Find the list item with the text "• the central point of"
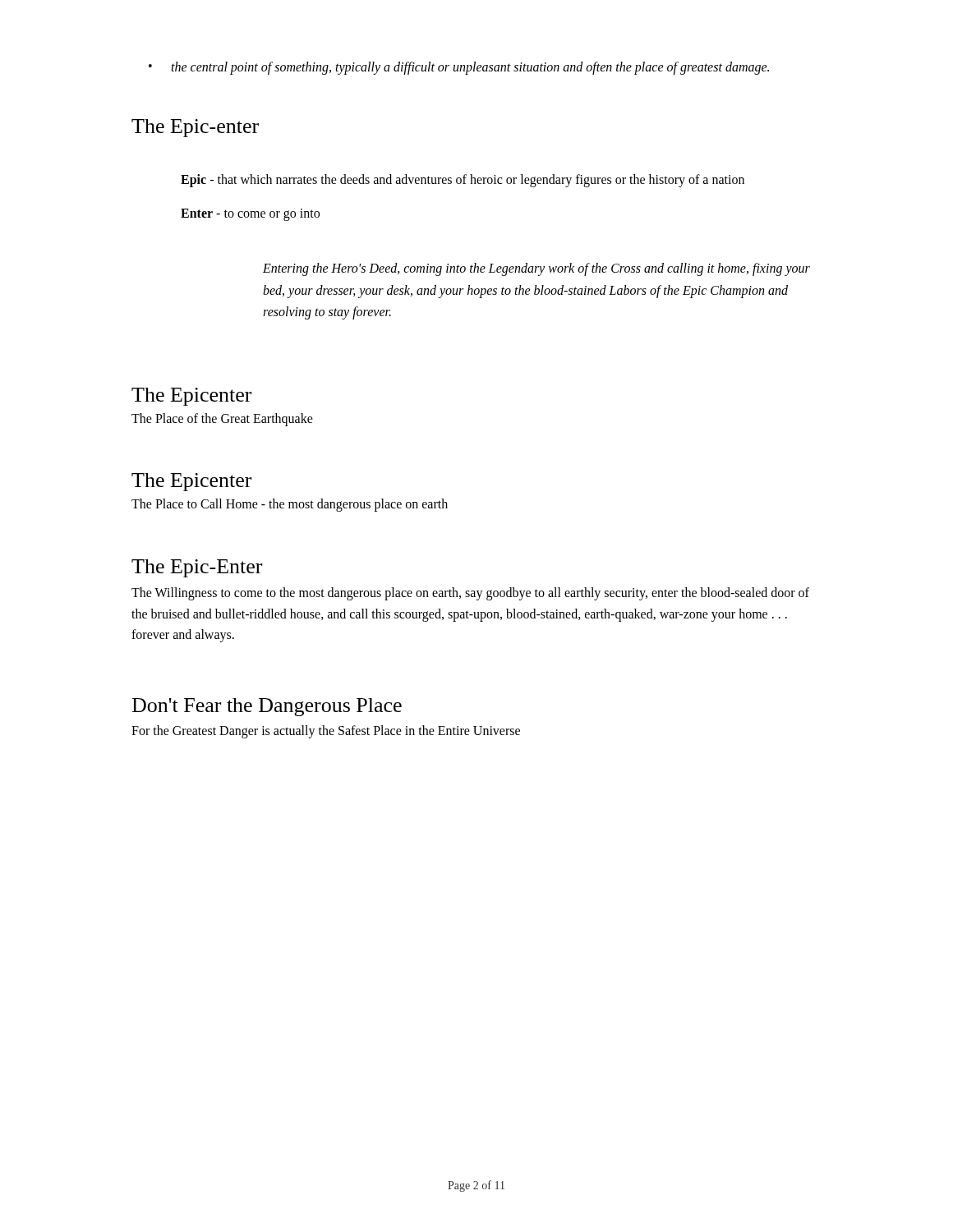This screenshot has width=953, height=1232. coord(459,68)
